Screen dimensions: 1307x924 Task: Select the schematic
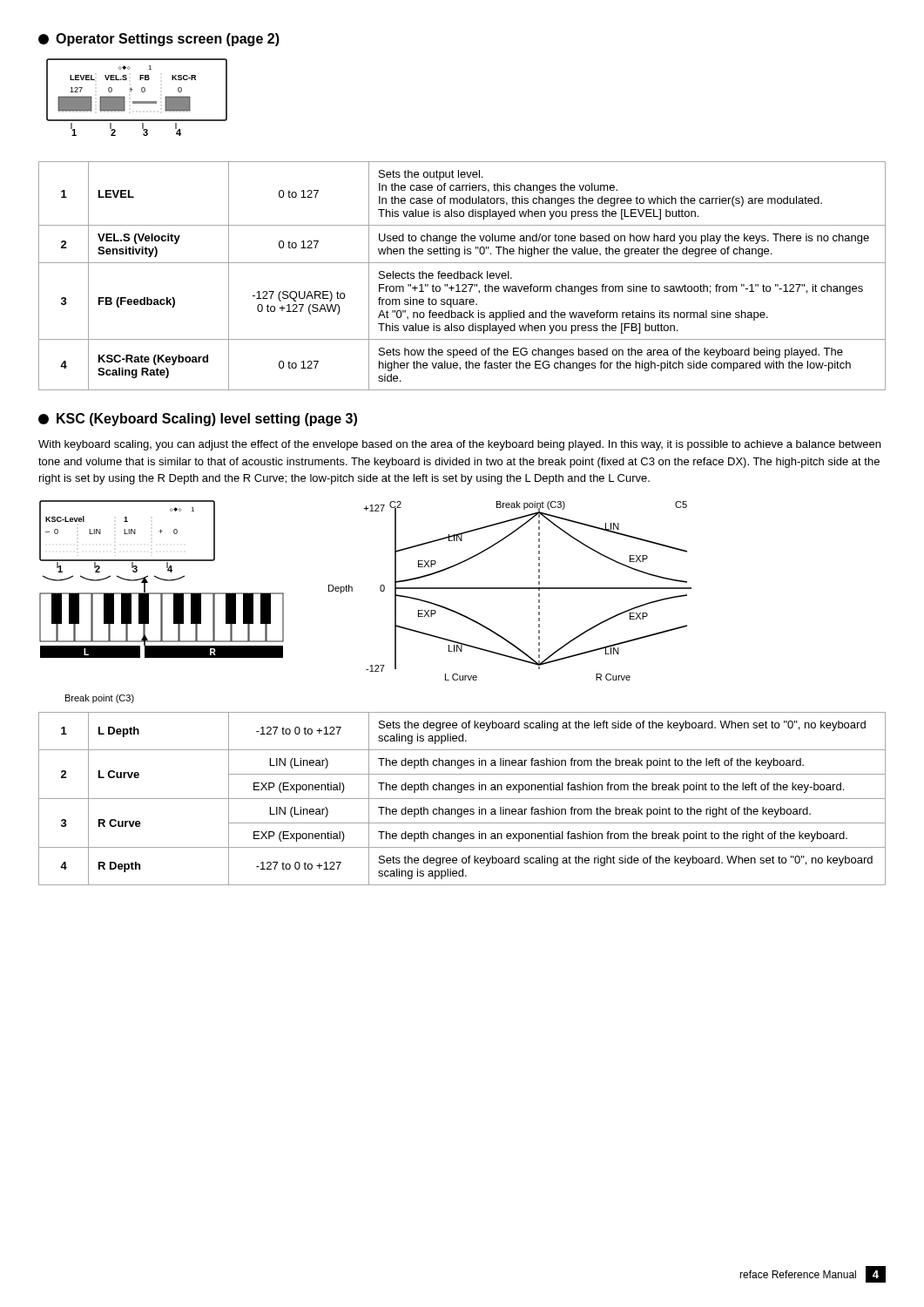[x=526, y=590]
